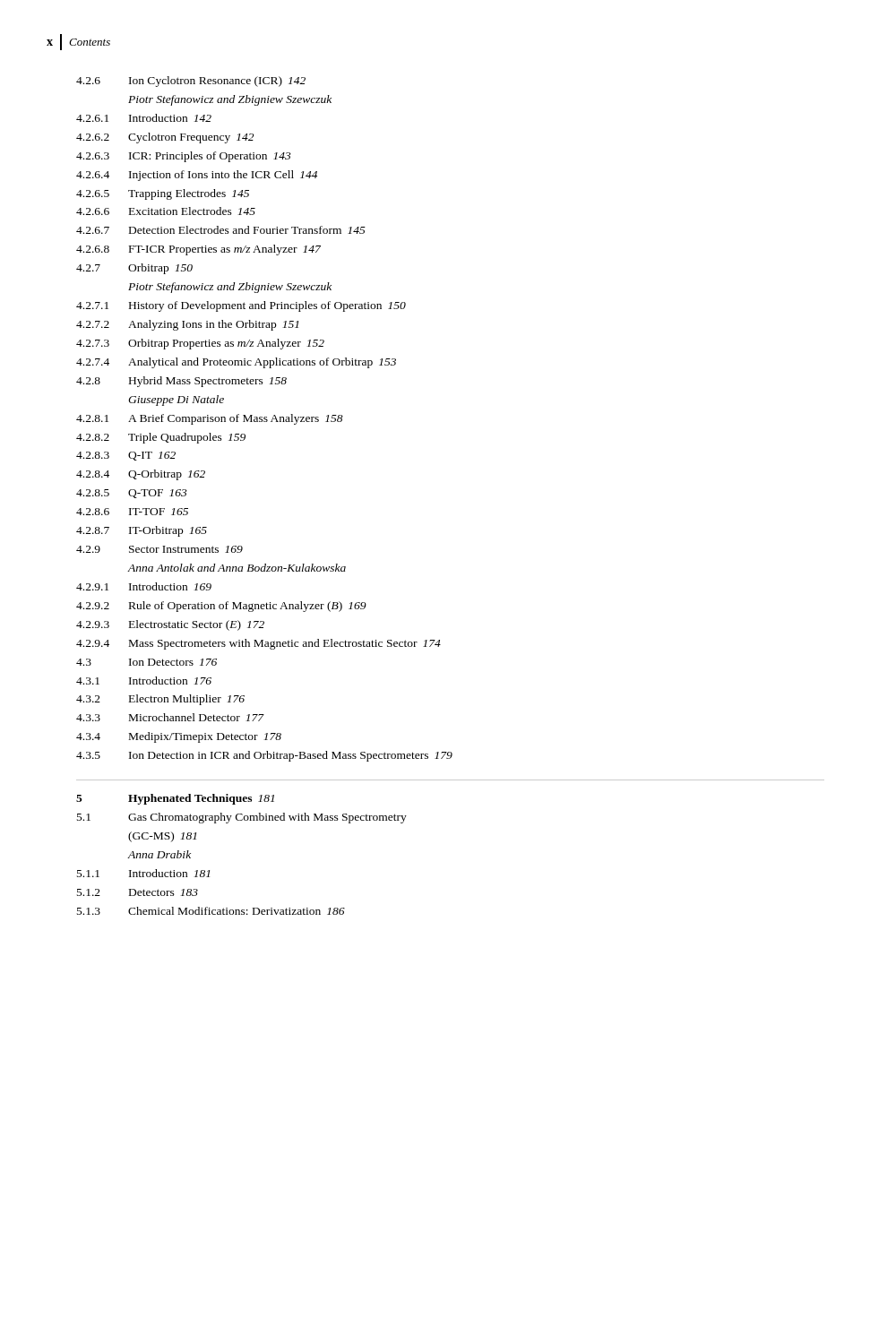Click on the element starting "4.2.9.3 Electrostatic Sector (E)172"

(x=170, y=625)
